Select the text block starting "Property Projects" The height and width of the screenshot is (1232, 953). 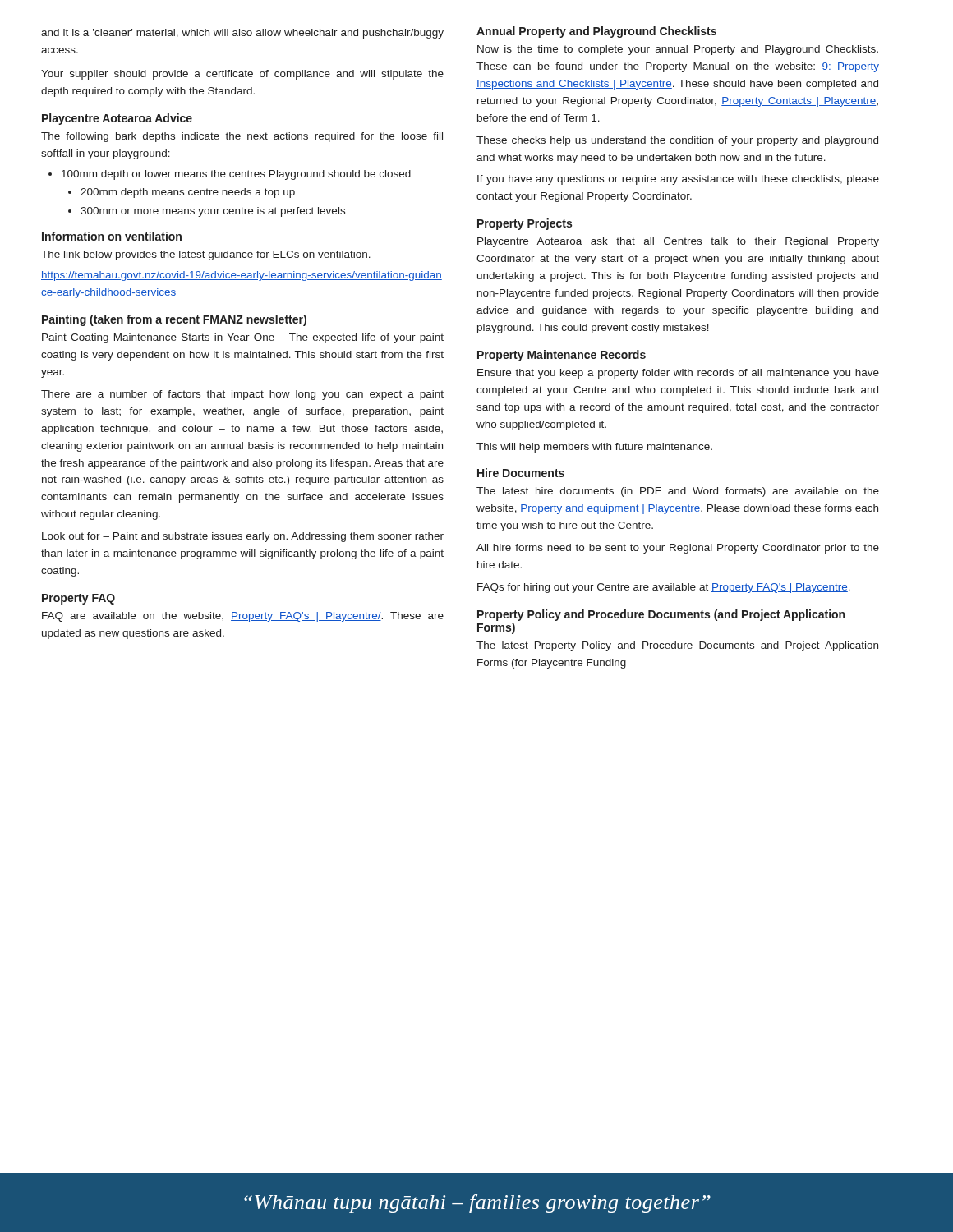click(524, 224)
